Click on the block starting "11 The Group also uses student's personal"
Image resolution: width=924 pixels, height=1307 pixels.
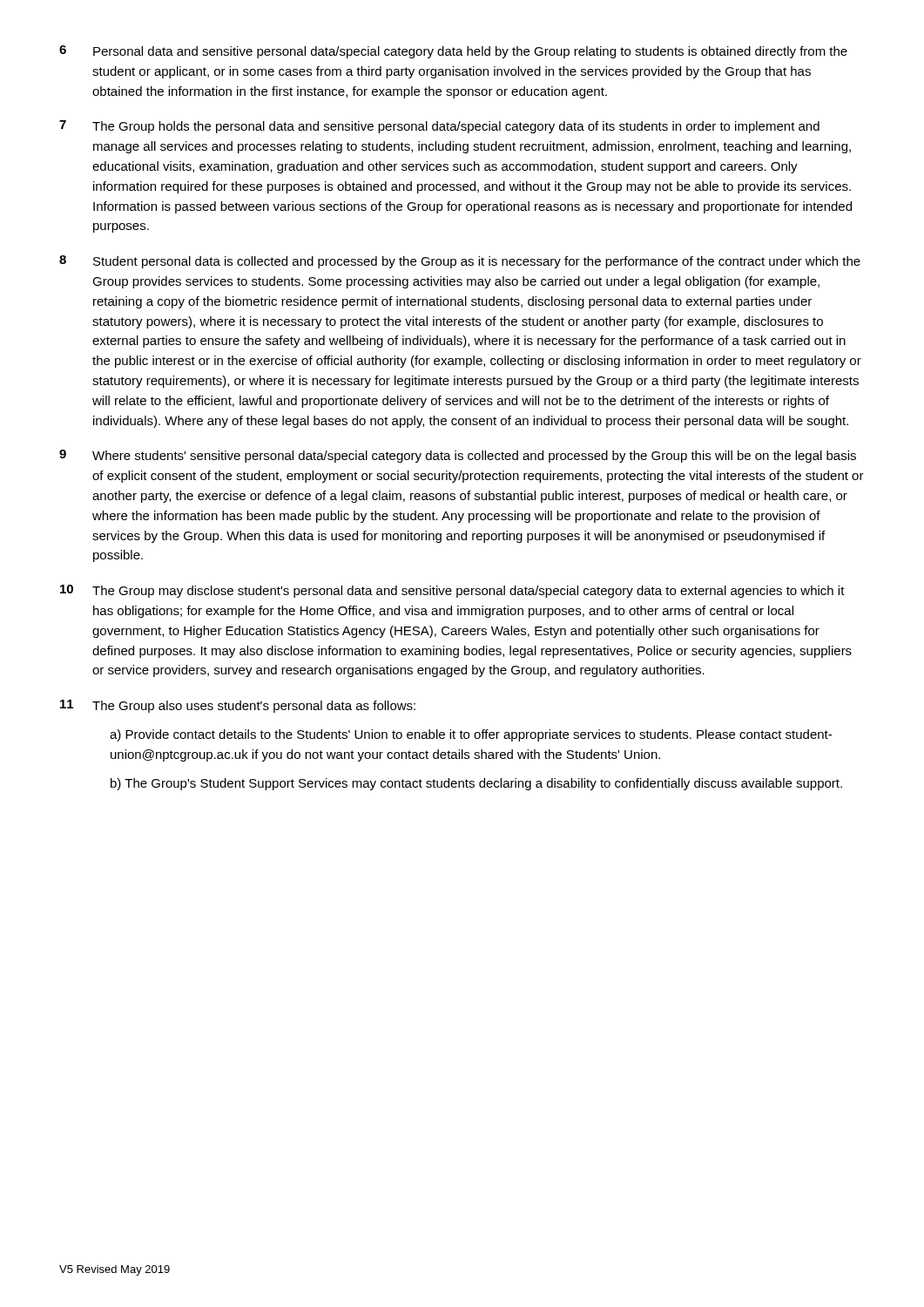462,745
